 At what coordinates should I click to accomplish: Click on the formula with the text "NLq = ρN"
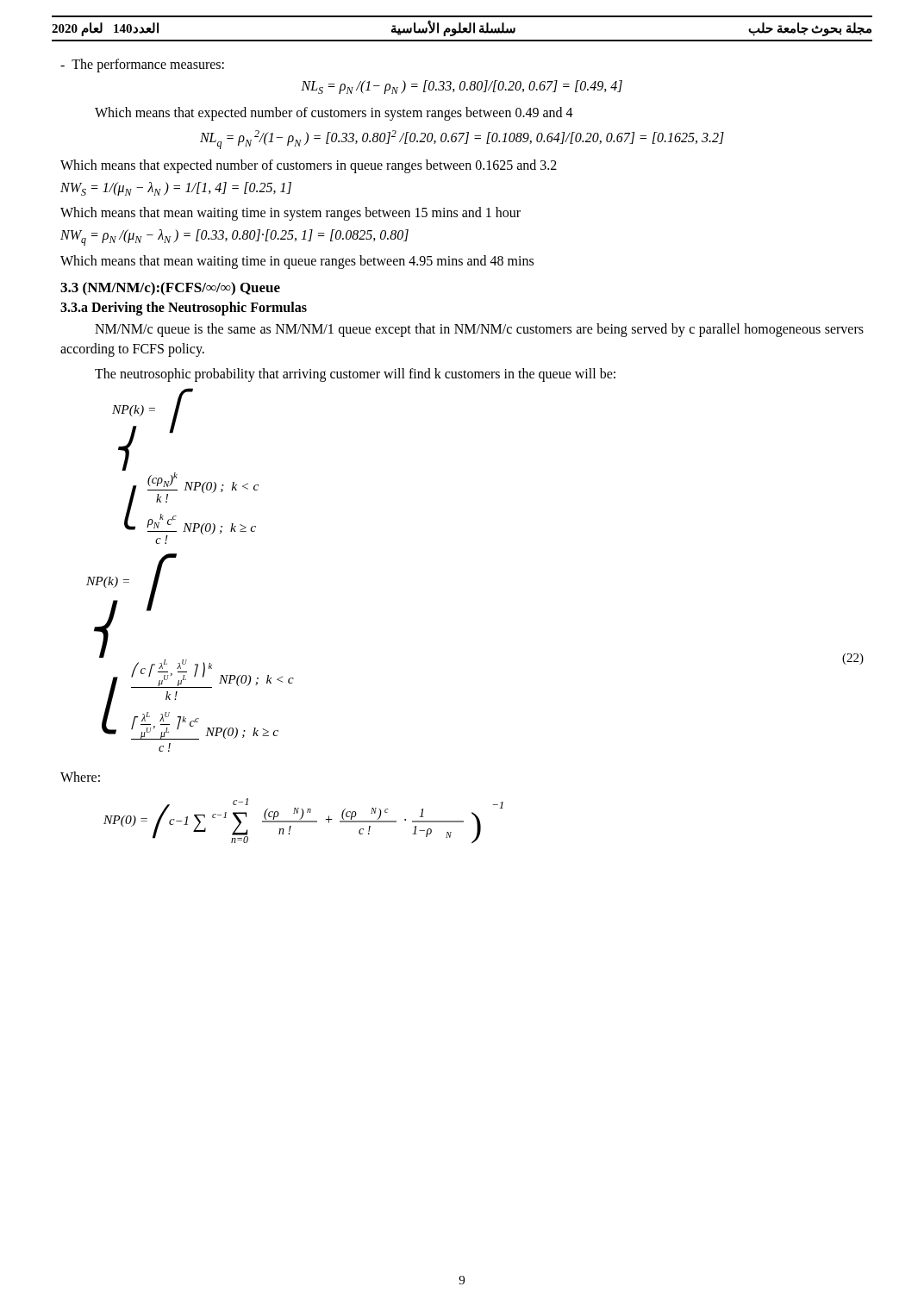pos(462,138)
